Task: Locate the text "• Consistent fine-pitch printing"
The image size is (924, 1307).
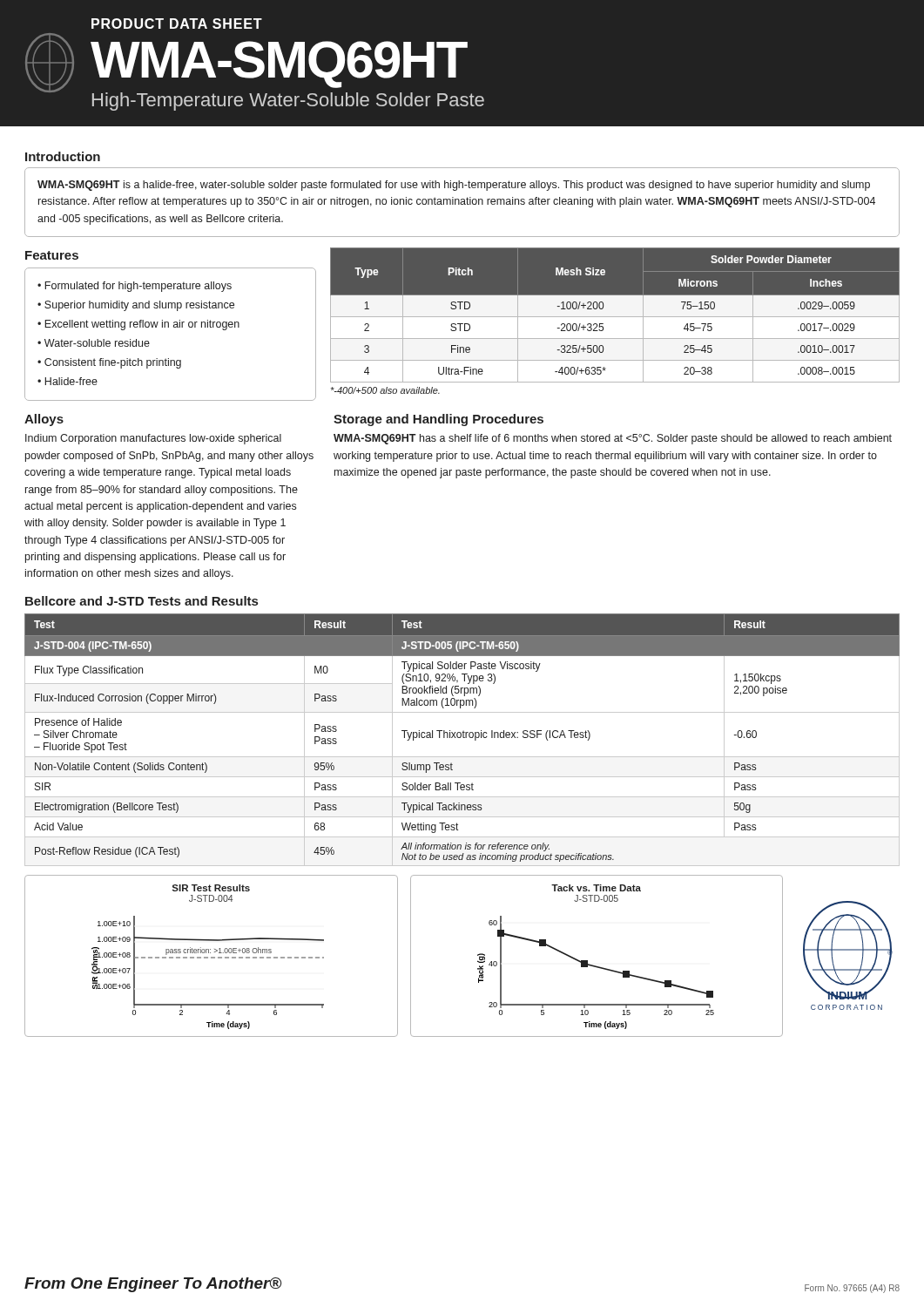Action: pyautogui.click(x=110, y=362)
